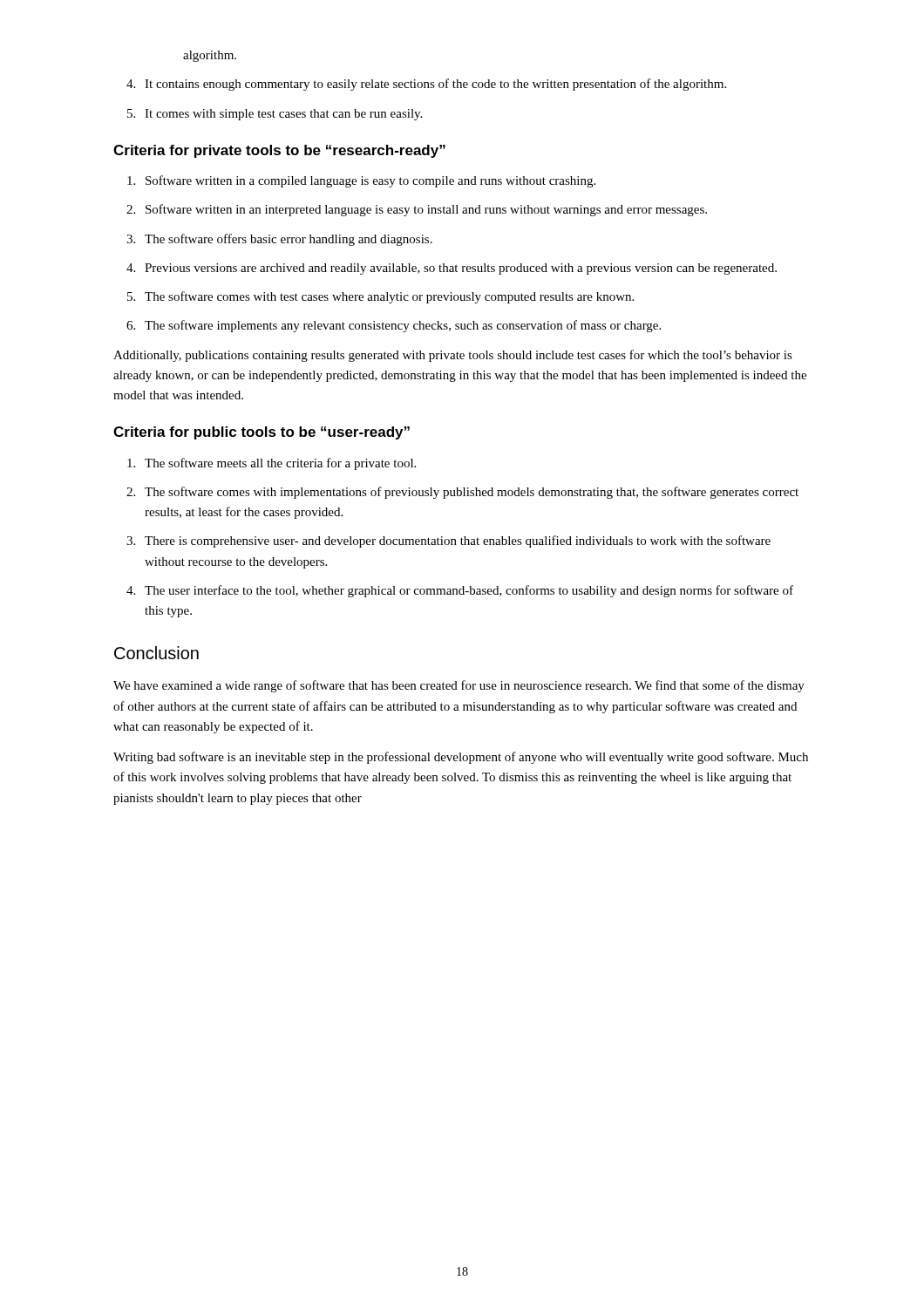Find the block on this page that starts "The user interface to the tool, whether"
924x1308 pixels.
tap(469, 600)
